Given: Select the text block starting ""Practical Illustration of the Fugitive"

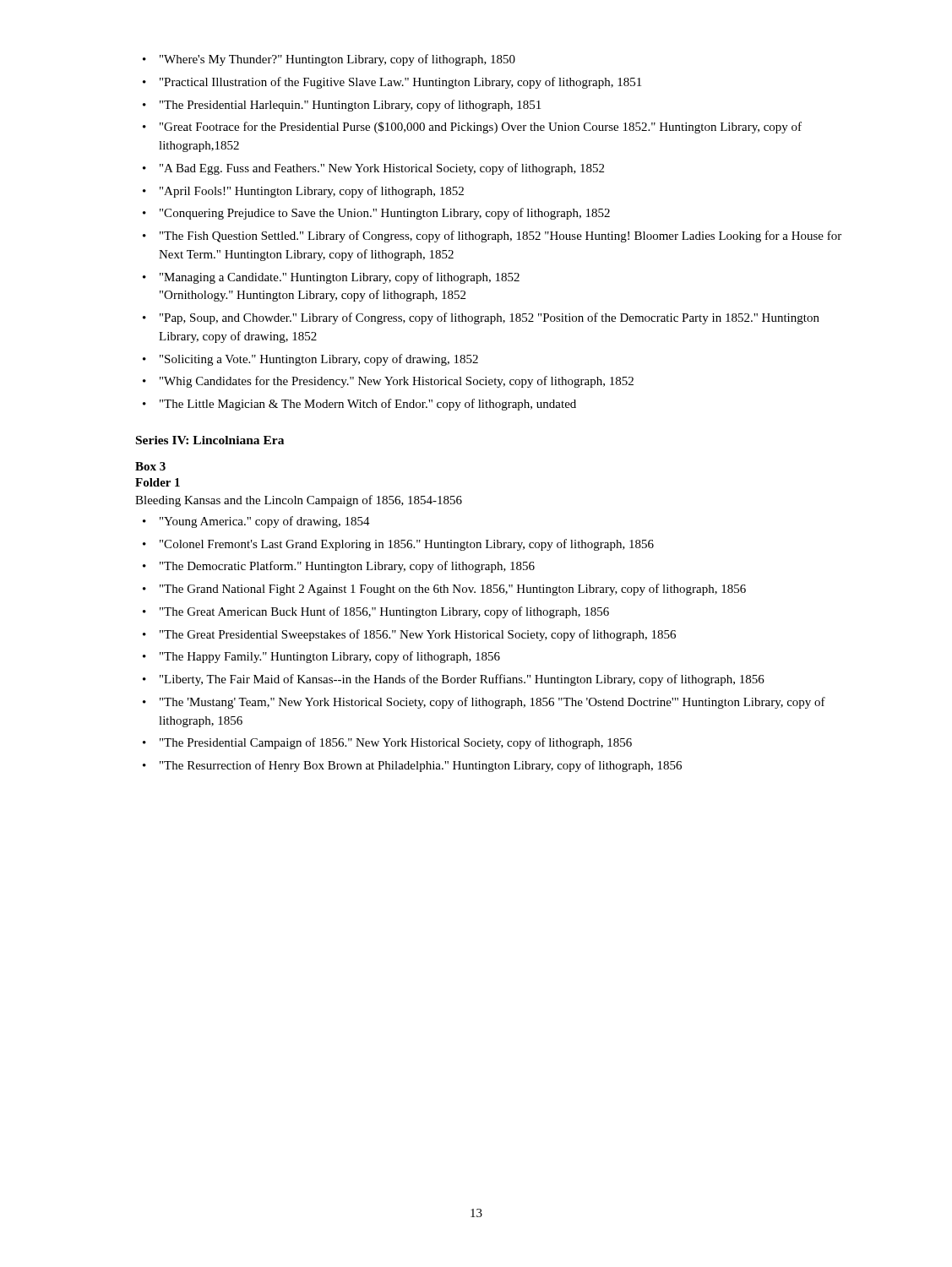Looking at the screenshot, I should coord(401,82).
